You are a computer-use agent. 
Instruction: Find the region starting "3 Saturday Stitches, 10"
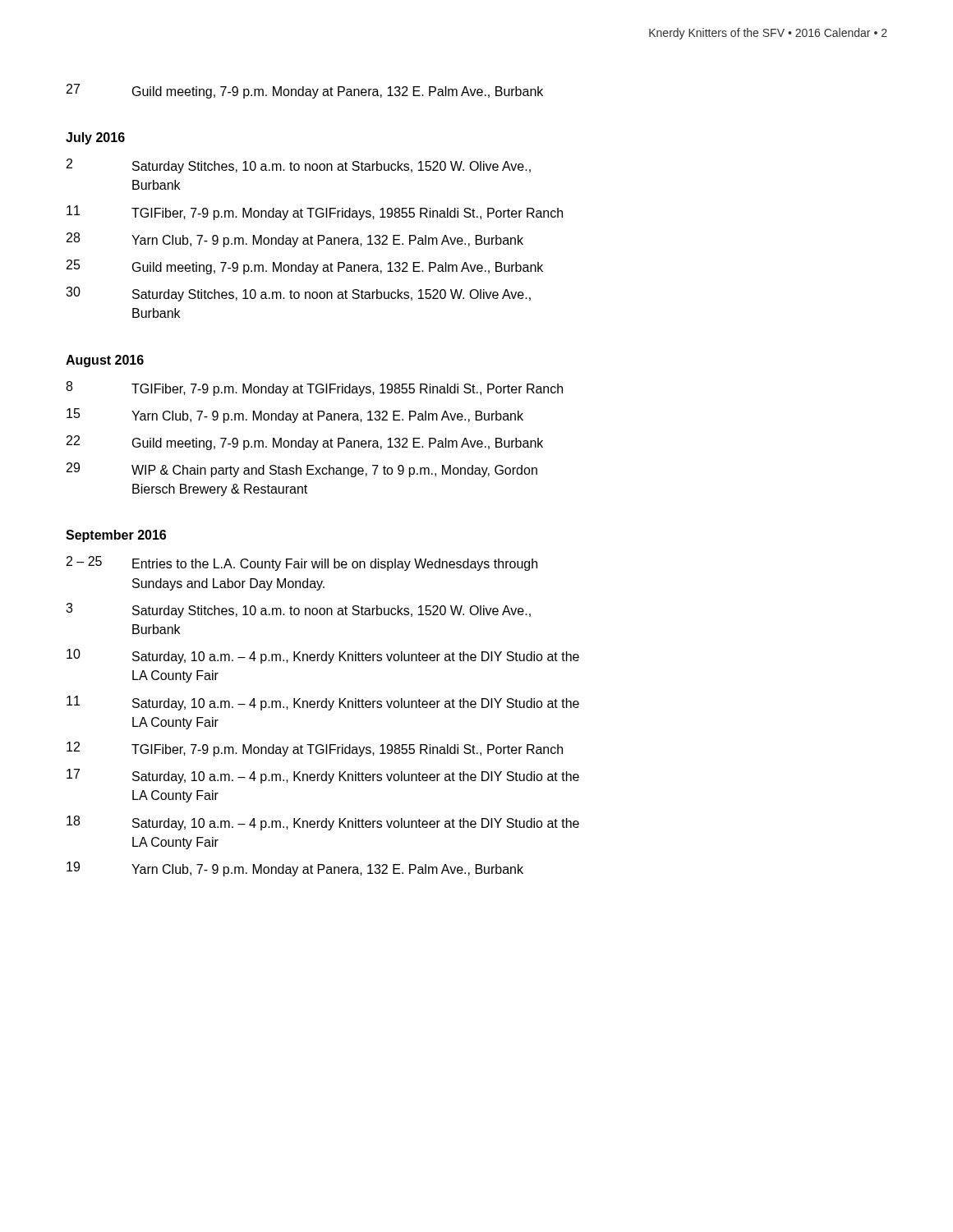[299, 620]
